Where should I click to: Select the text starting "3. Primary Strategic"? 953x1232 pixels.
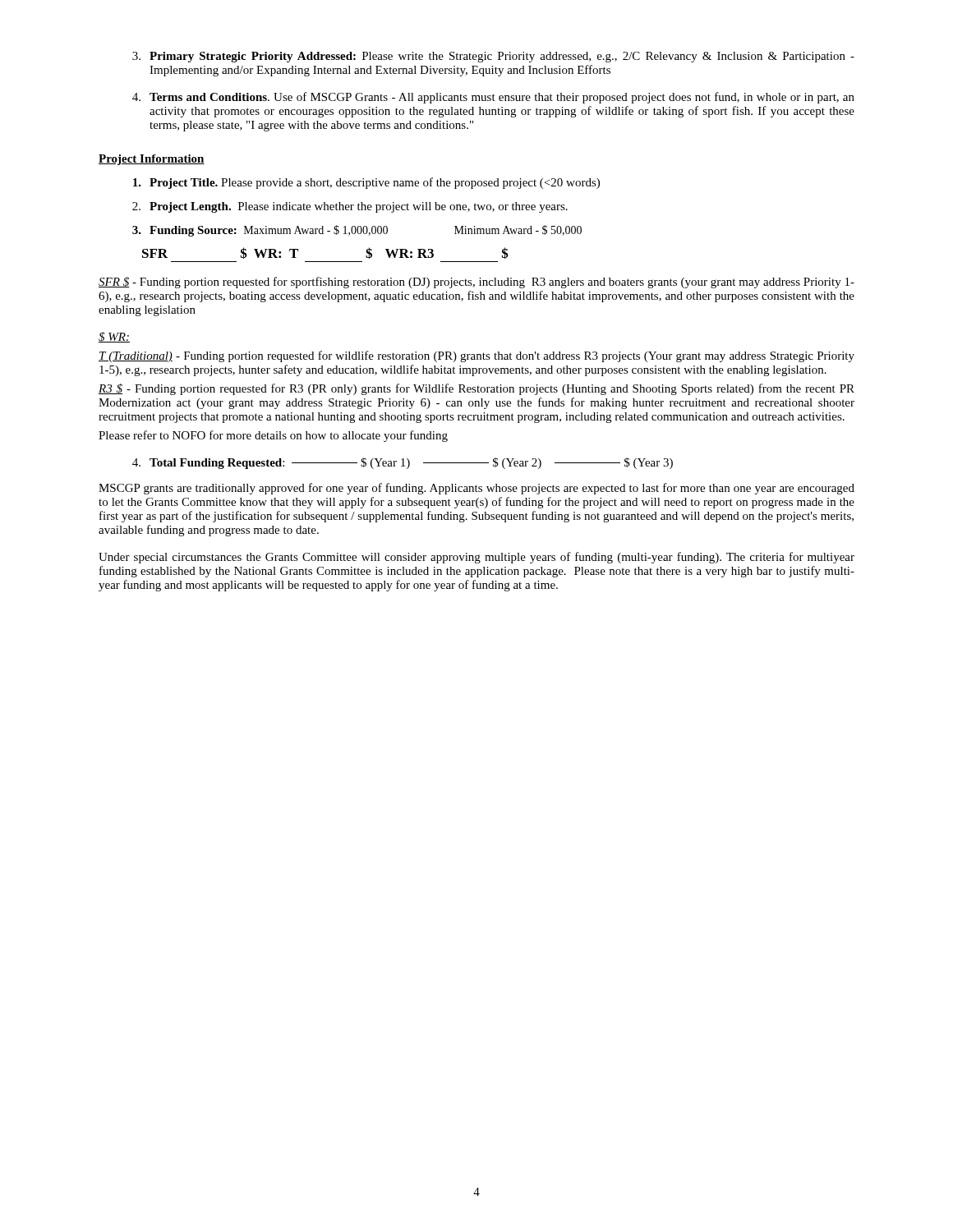click(476, 63)
